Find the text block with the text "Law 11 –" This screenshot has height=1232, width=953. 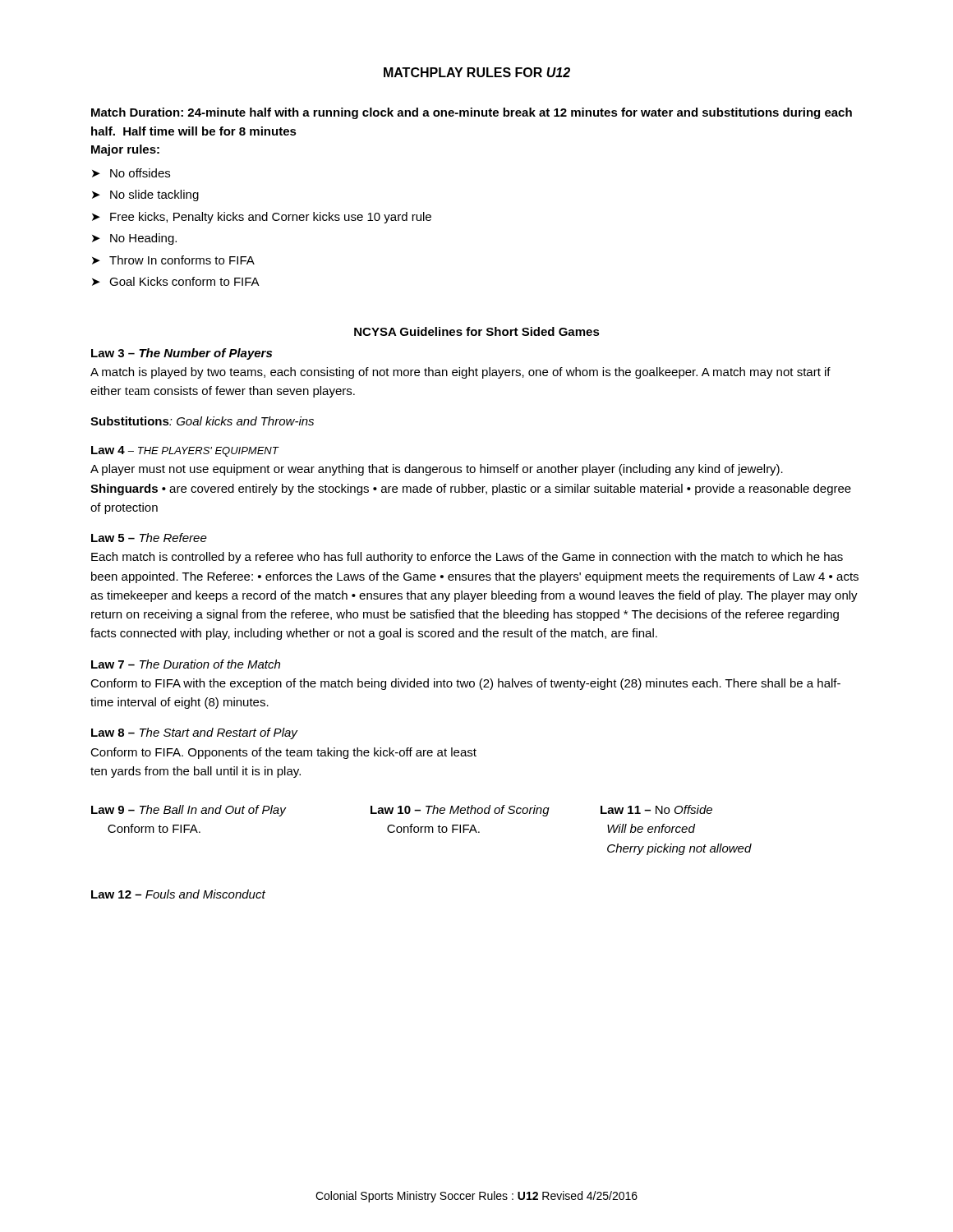(675, 829)
